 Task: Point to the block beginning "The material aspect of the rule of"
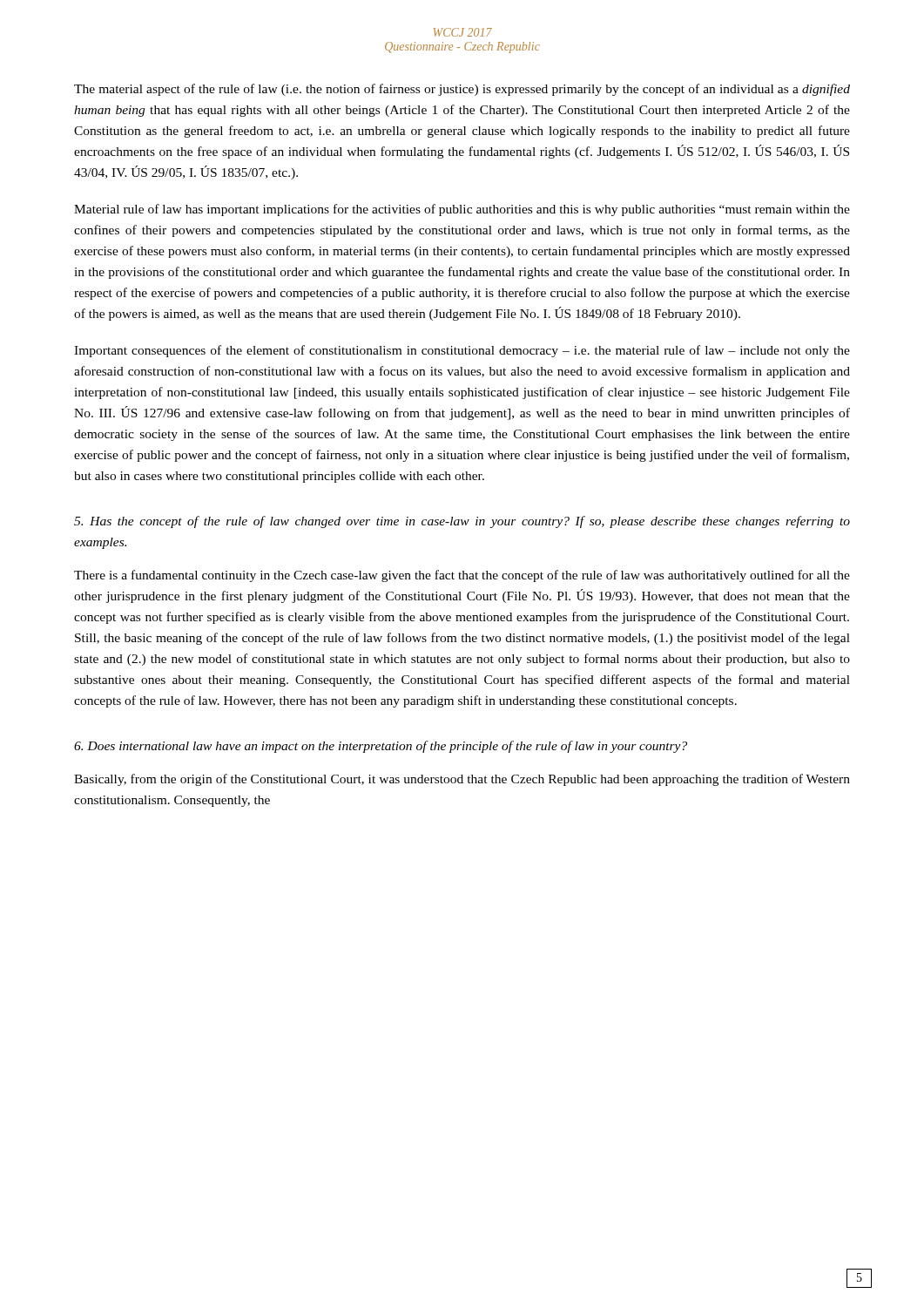[462, 130]
